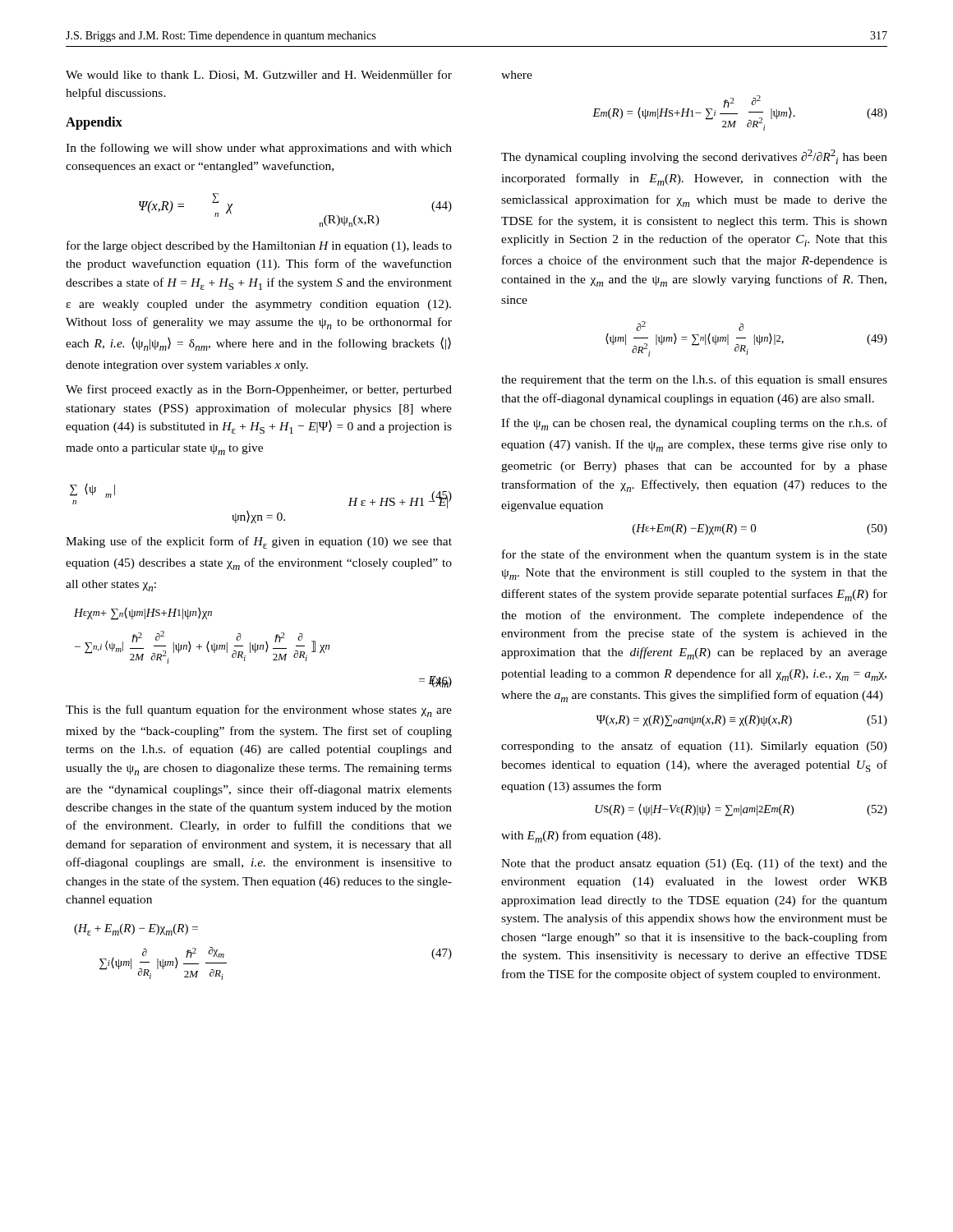Select the text block that says "for the large"
Screen dimensions: 1232x953
click(x=259, y=305)
